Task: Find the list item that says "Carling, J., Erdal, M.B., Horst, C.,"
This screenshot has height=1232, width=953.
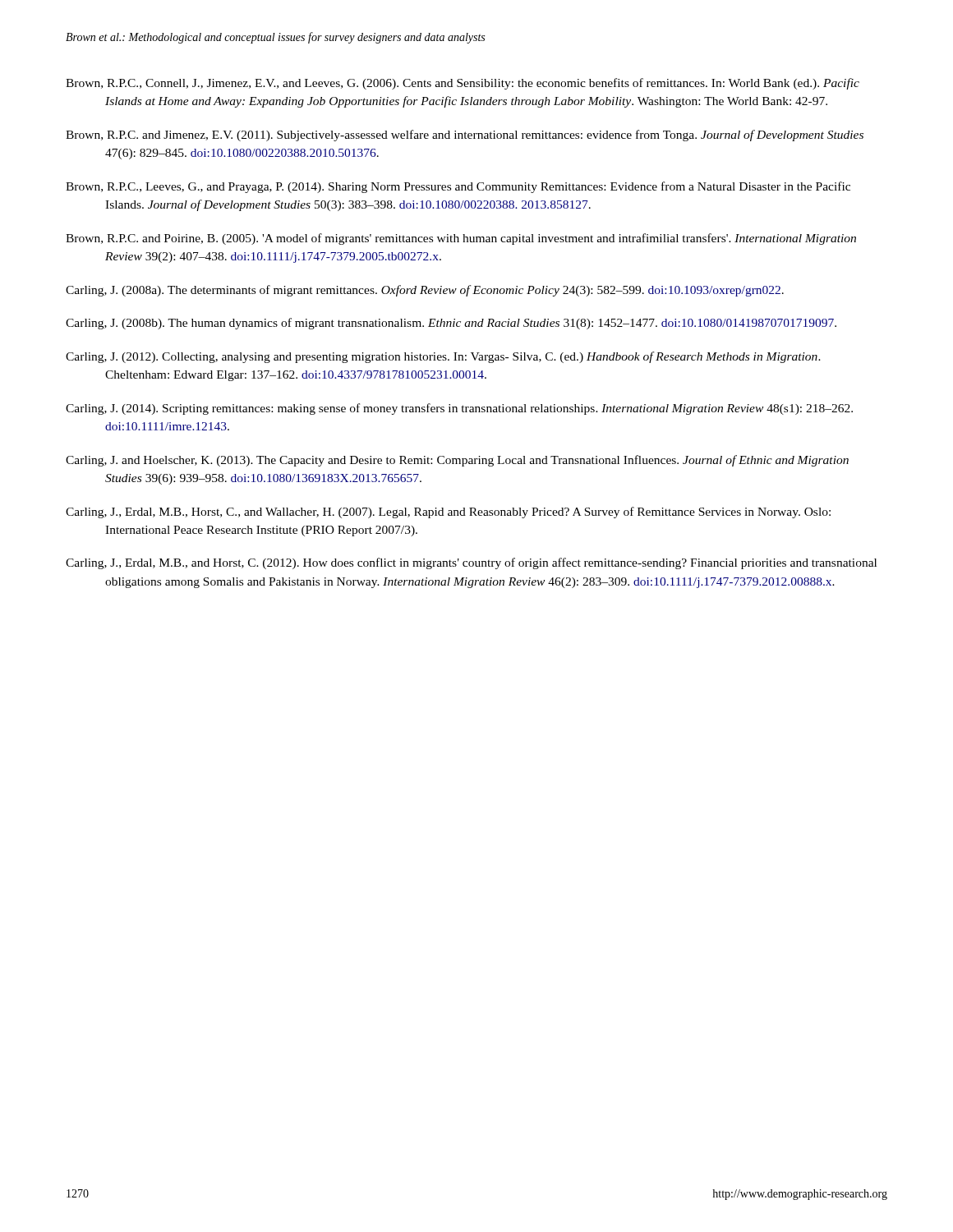Action: (x=449, y=520)
